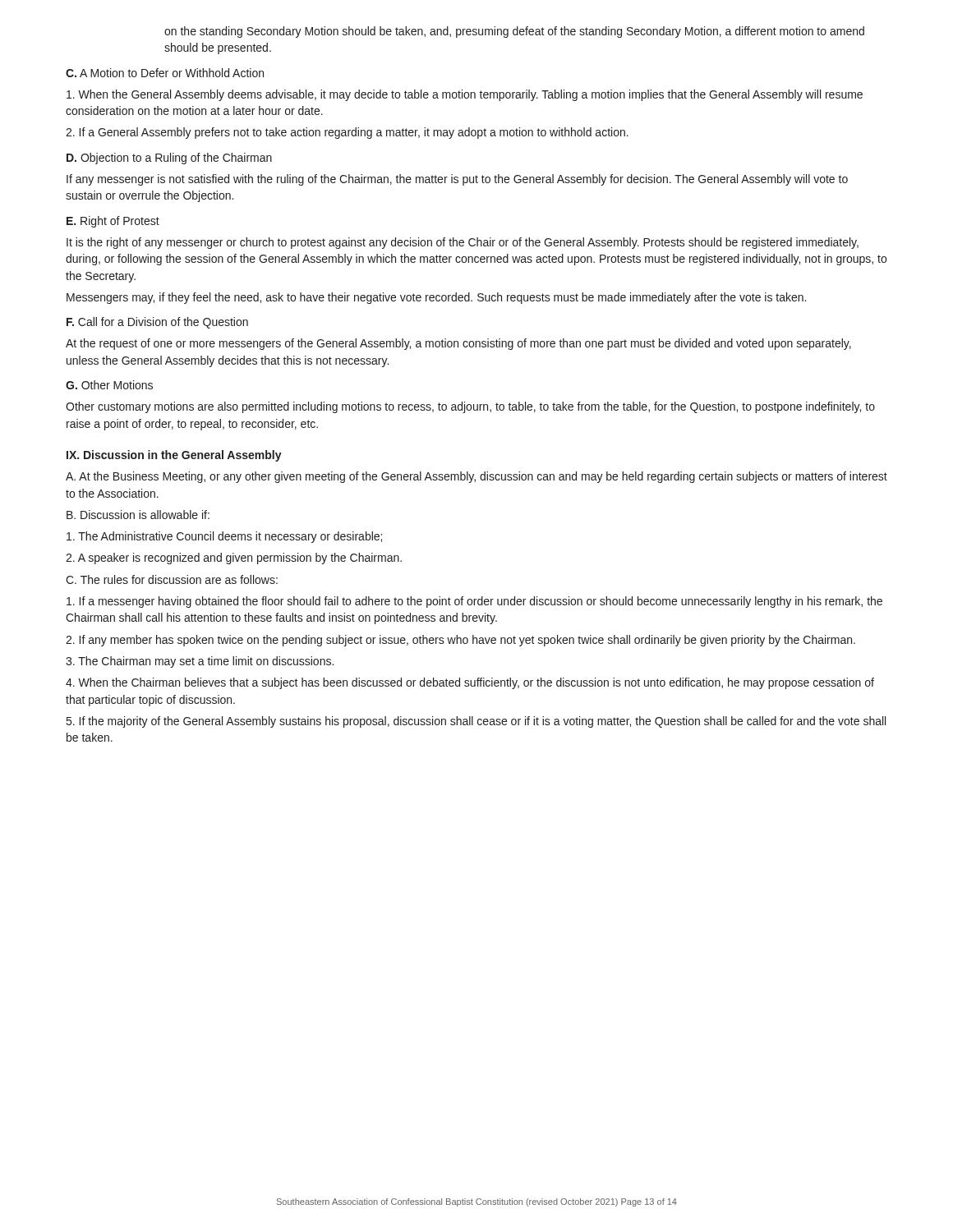Click on the text block that reads "A. At the"
Screen dimensions: 1232x953
(476, 485)
